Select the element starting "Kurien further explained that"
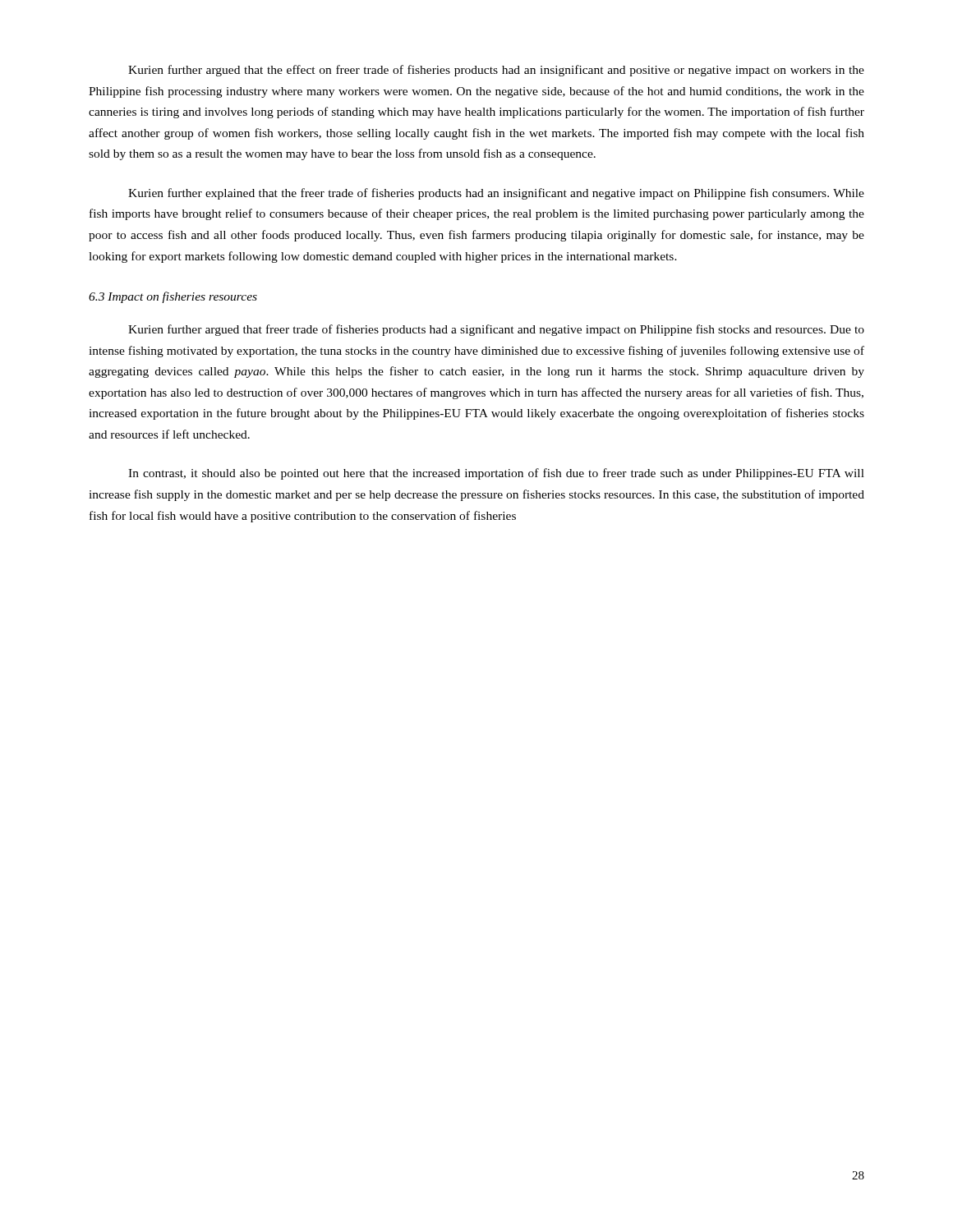Screen dimensions: 1232x953 click(476, 224)
